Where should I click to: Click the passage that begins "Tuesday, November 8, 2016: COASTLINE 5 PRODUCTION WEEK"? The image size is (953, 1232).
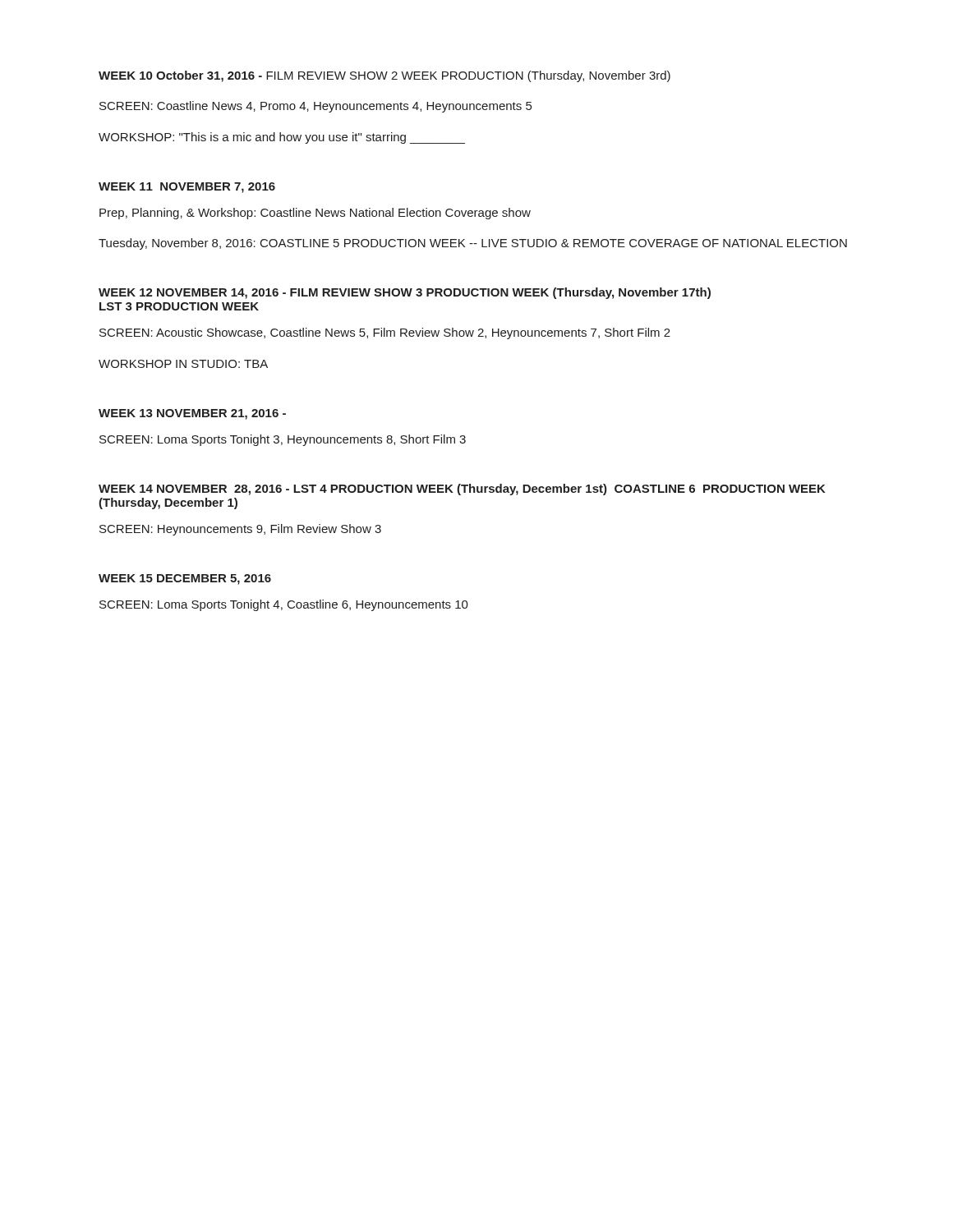(x=473, y=243)
